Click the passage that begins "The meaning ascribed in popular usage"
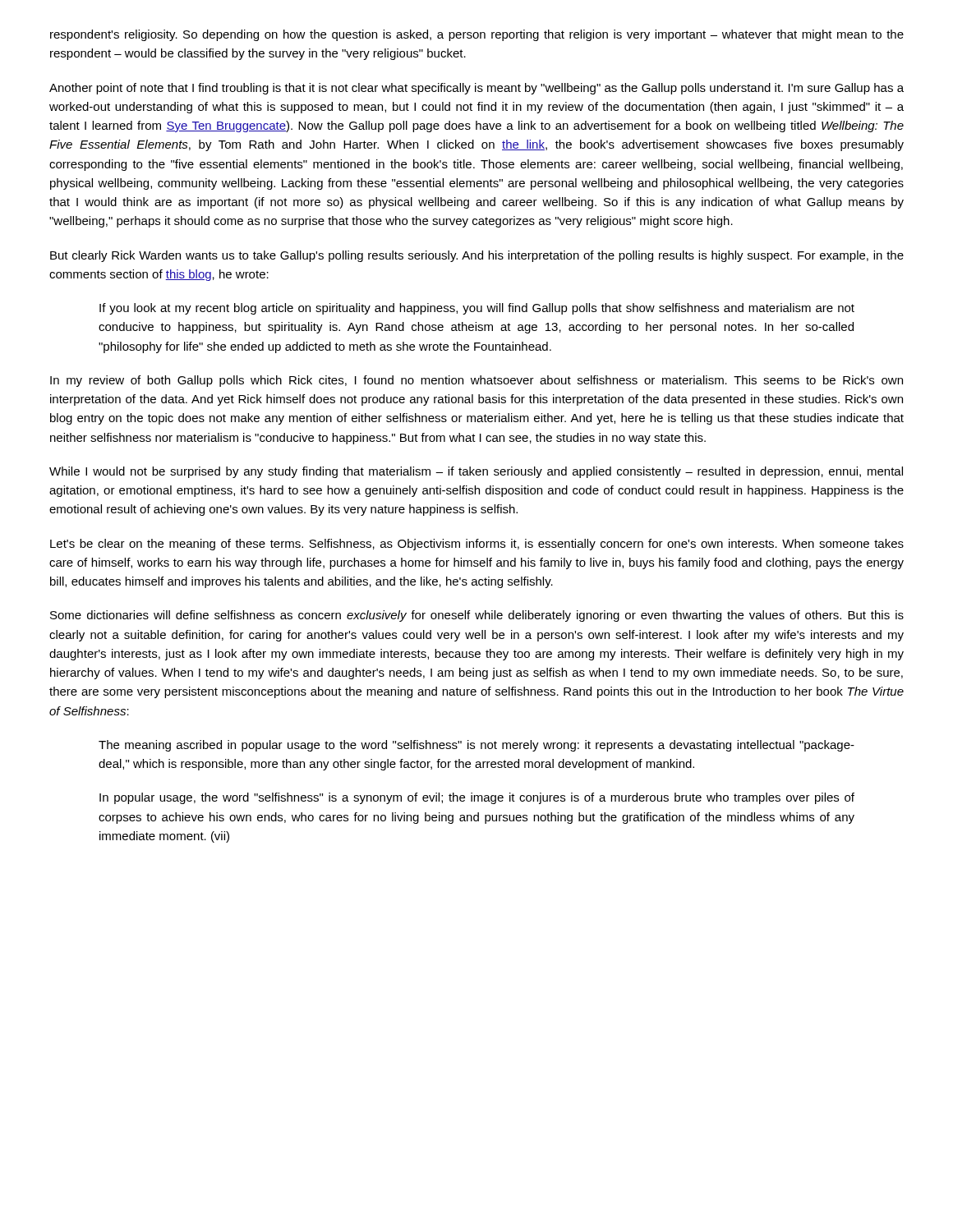 pos(476,754)
